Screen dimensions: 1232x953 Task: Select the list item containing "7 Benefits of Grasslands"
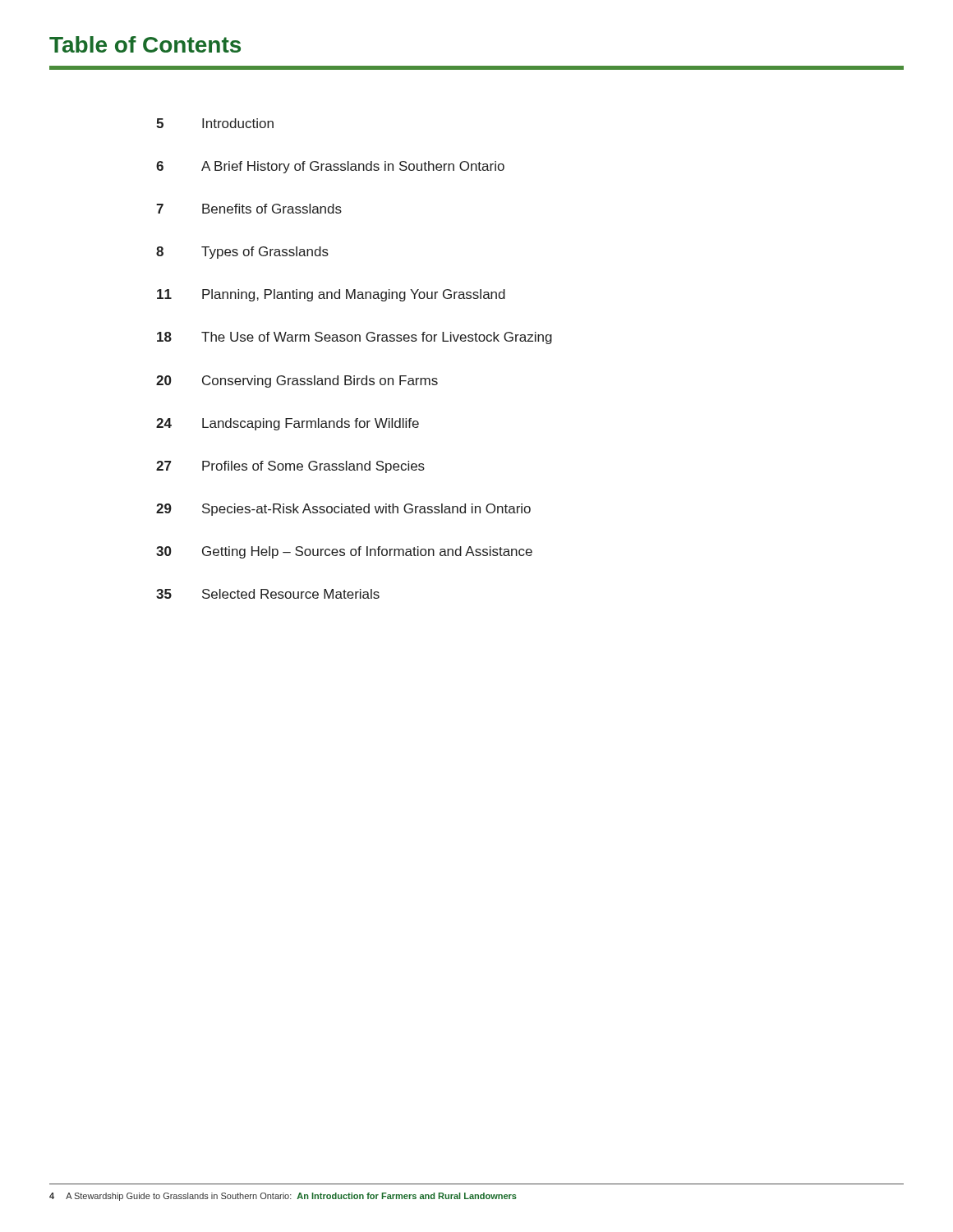coord(249,210)
